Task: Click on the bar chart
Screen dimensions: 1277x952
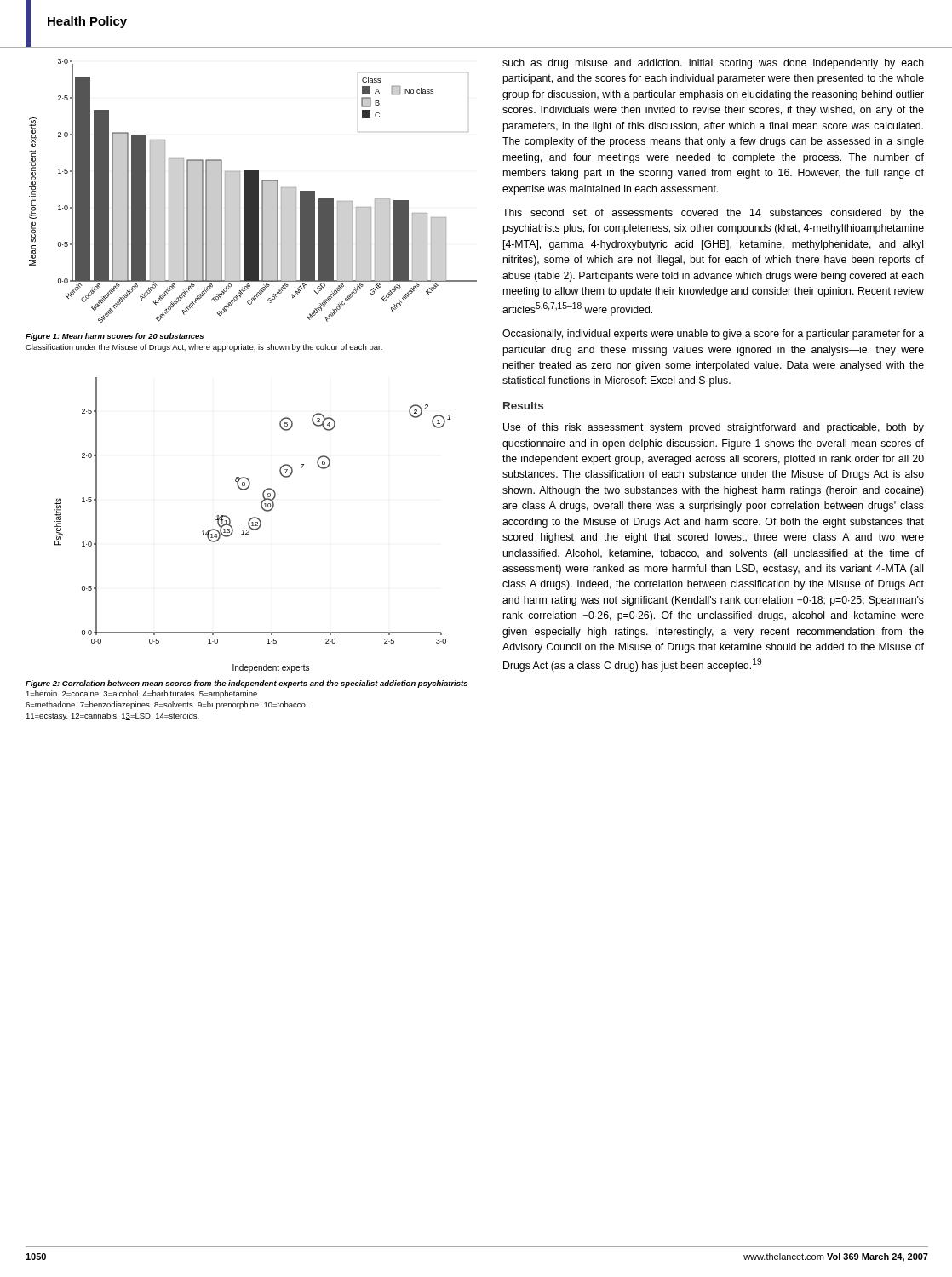Action: 253,192
